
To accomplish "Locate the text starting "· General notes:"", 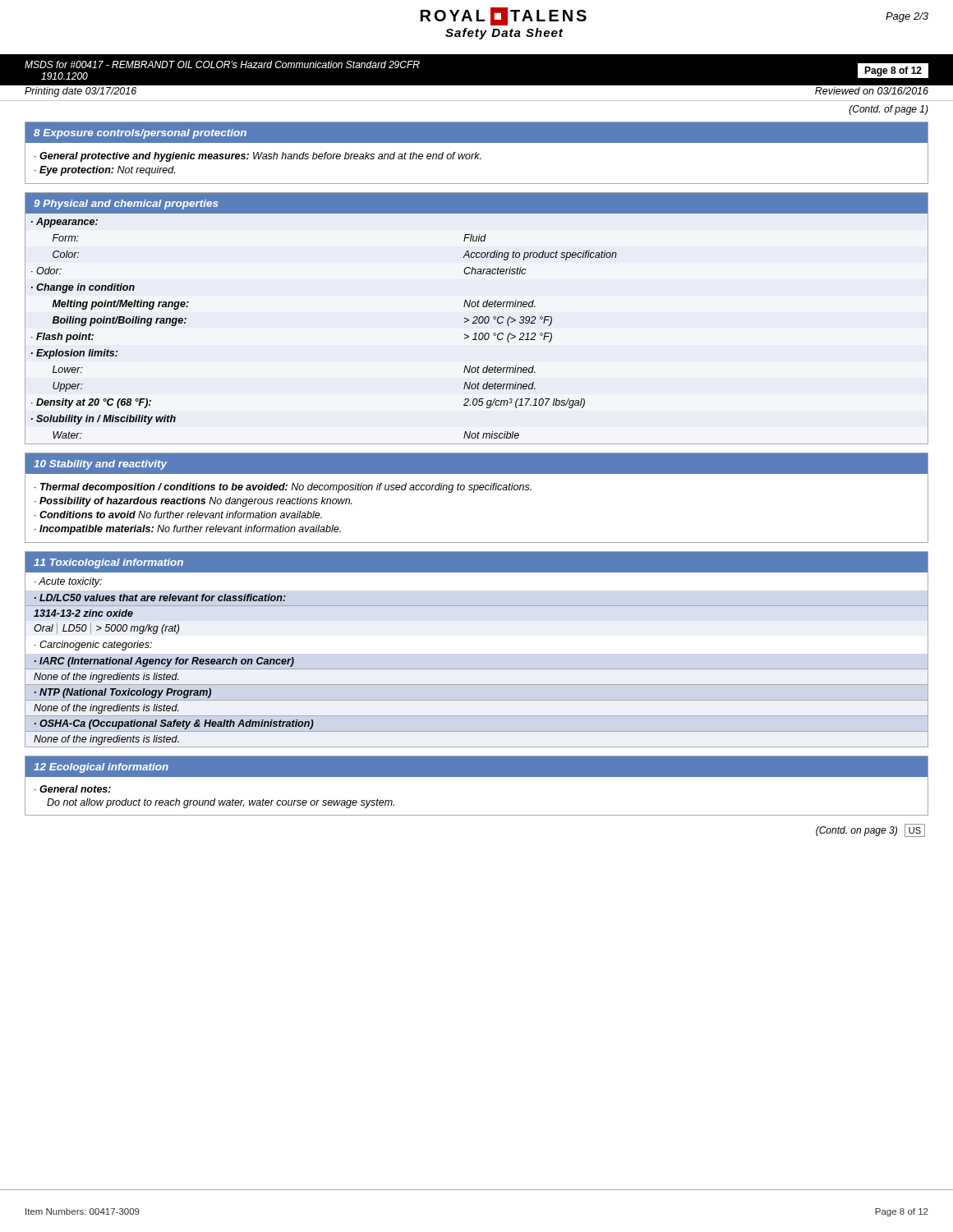I will click(x=72, y=789).
